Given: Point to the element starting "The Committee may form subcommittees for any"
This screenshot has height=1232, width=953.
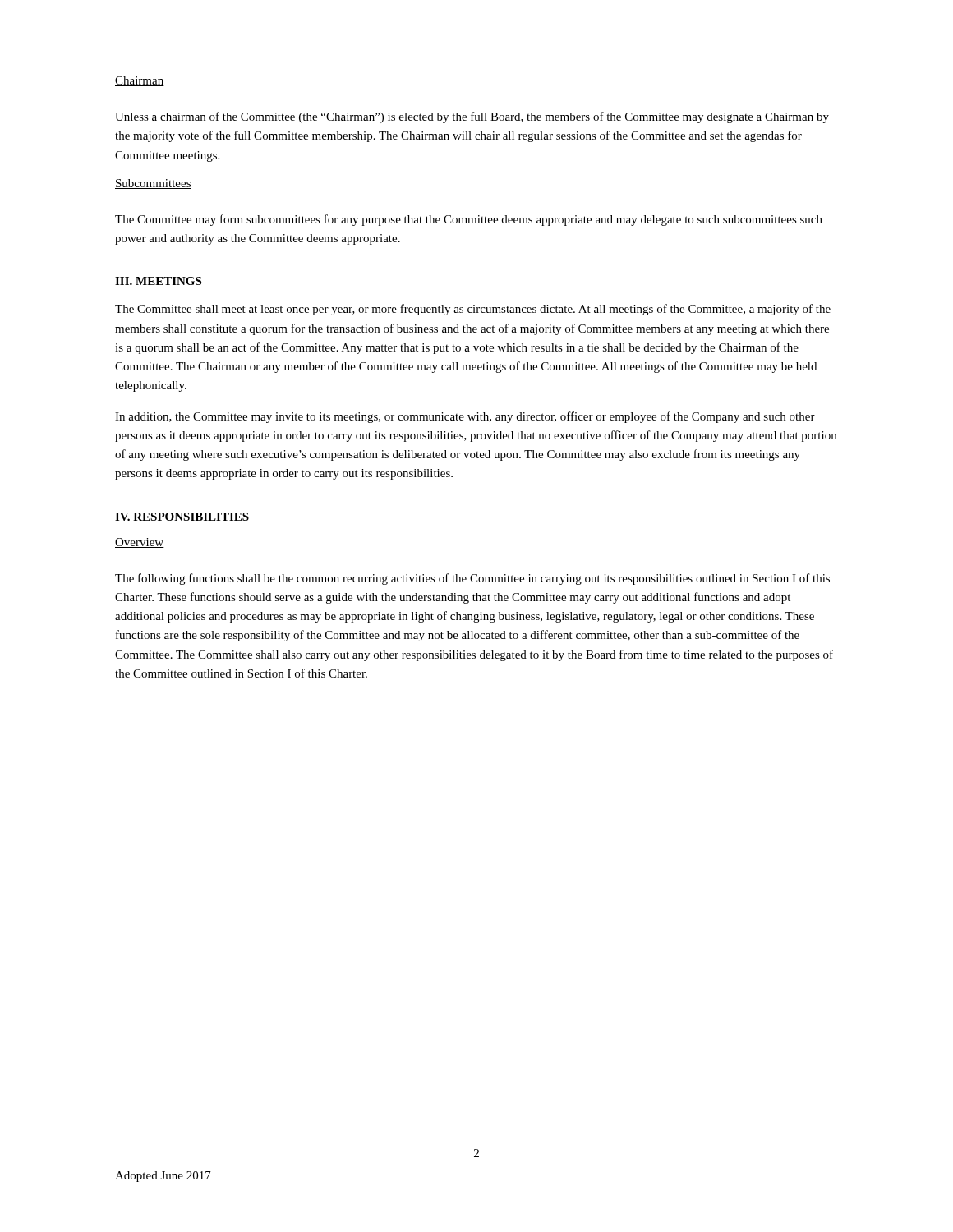Looking at the screenshot, I should 476,229.
